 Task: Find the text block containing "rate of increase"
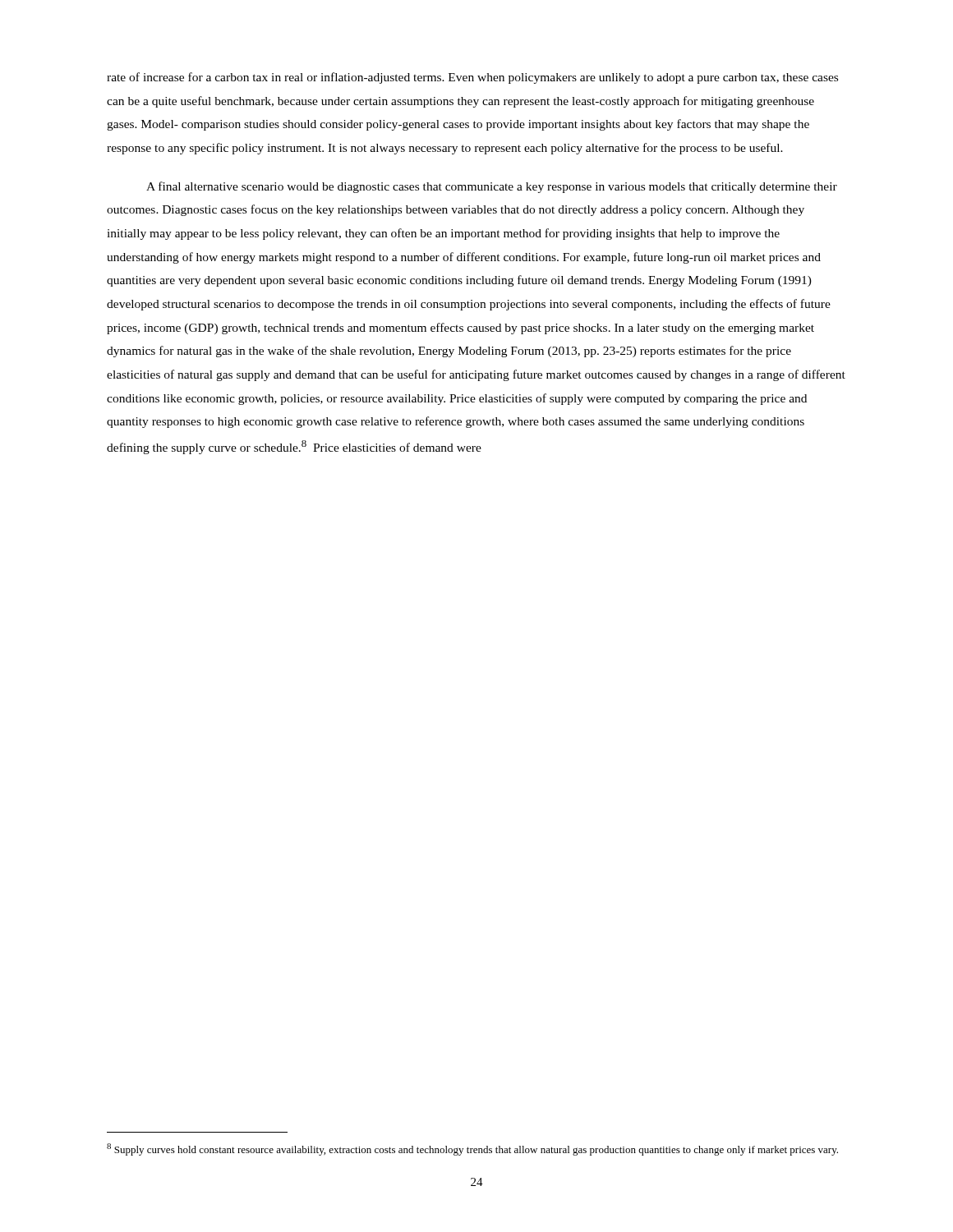click(x=476, y=263)
